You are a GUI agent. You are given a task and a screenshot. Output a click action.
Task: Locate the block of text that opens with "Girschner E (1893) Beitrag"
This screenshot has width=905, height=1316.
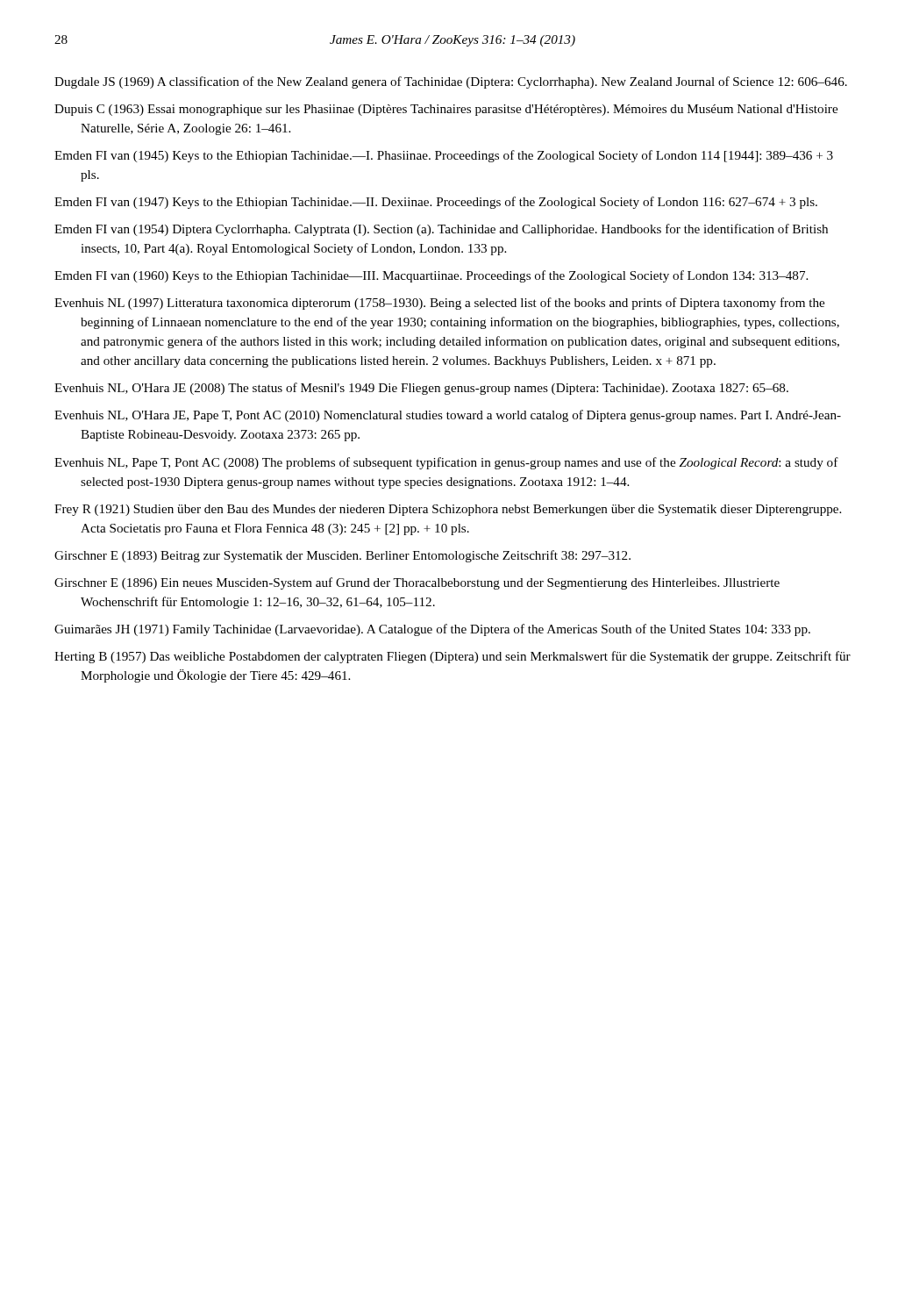pyautogui.click(x=343, y=555)
